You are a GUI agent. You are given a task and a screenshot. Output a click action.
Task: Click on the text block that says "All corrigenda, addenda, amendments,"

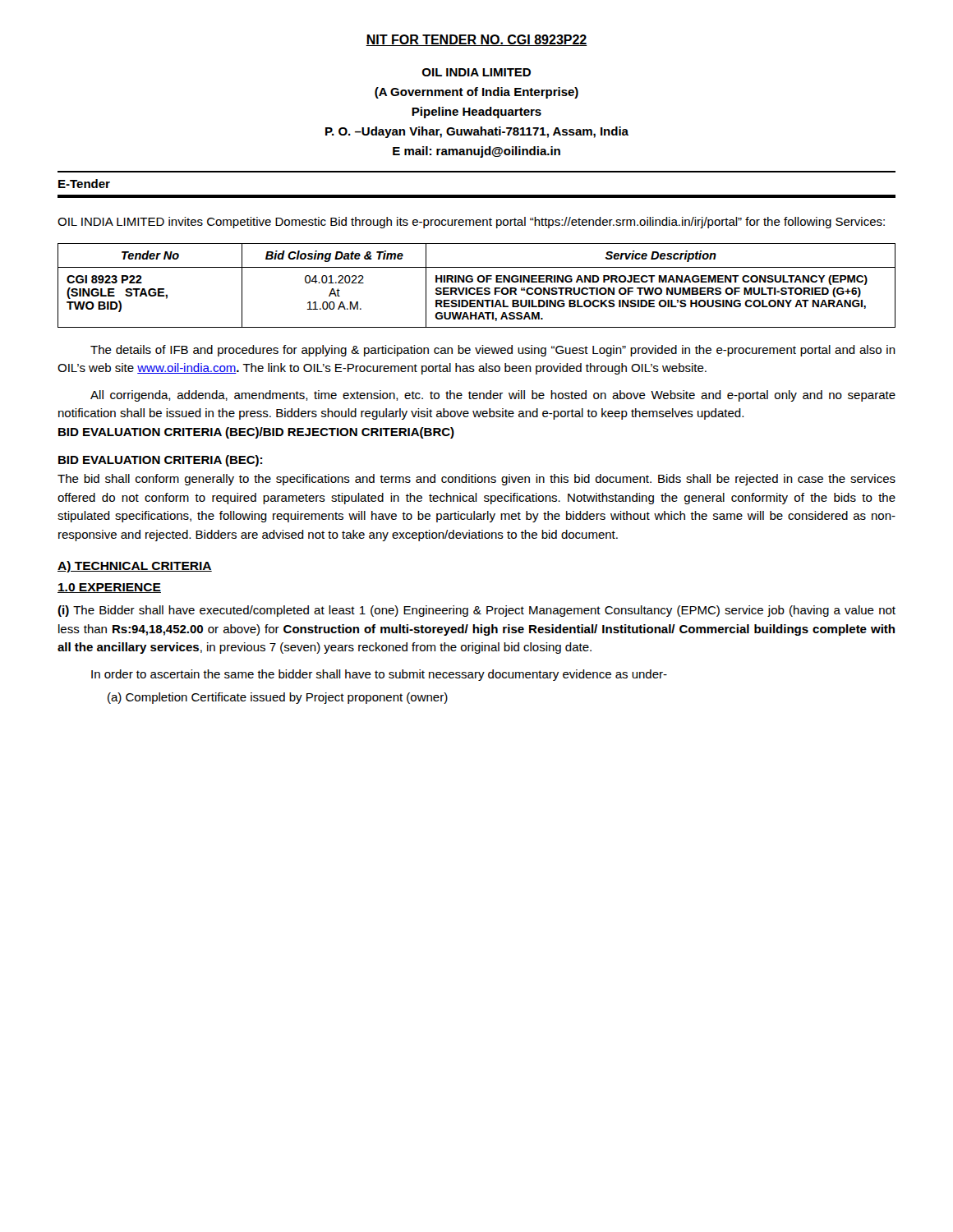pos(476,413)
